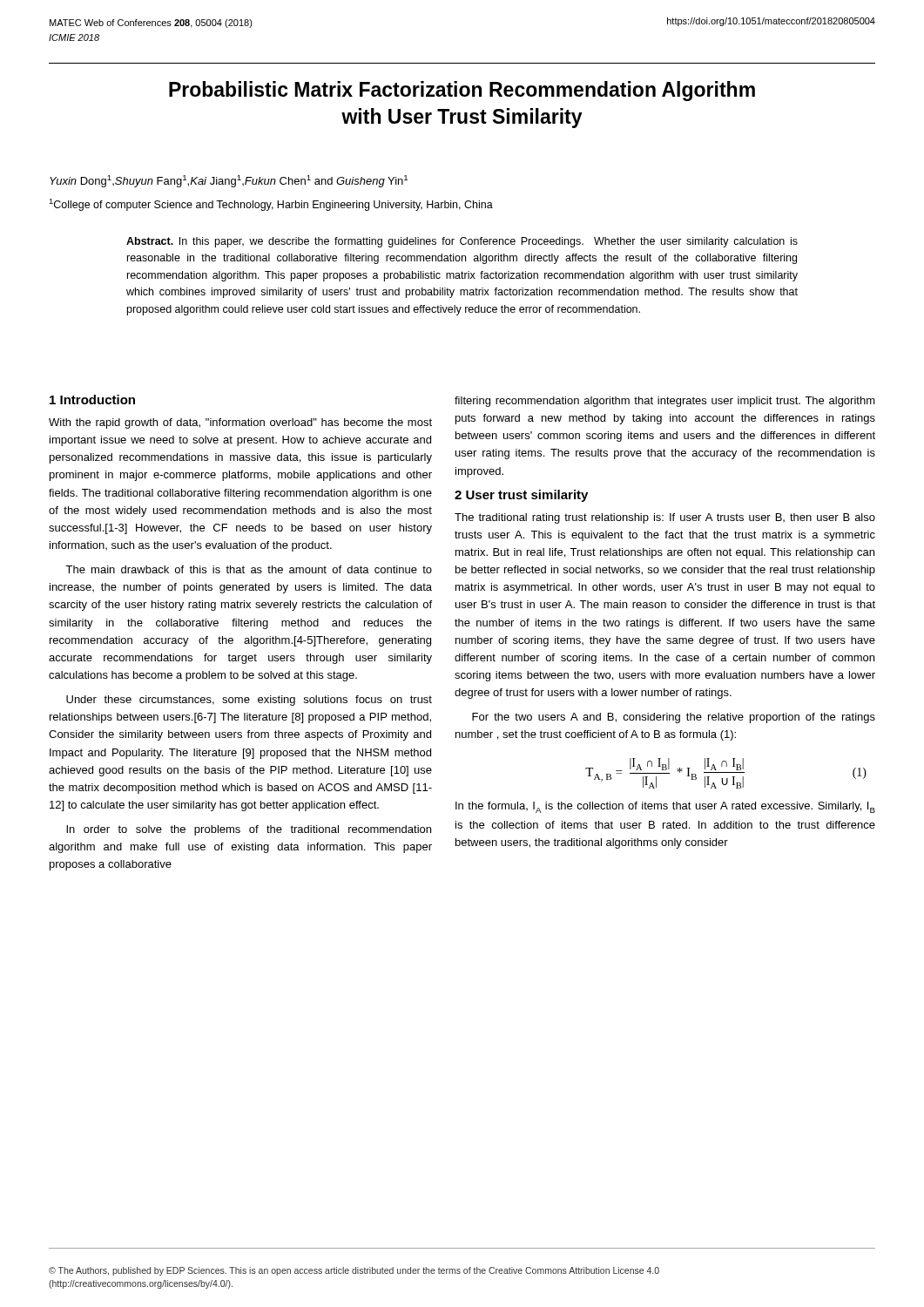Point to the block beginning "Yuxin Dong1,Shuyun Fang1,Kai"
Viewport: 924px width, 1307px height.
[229, 180]
